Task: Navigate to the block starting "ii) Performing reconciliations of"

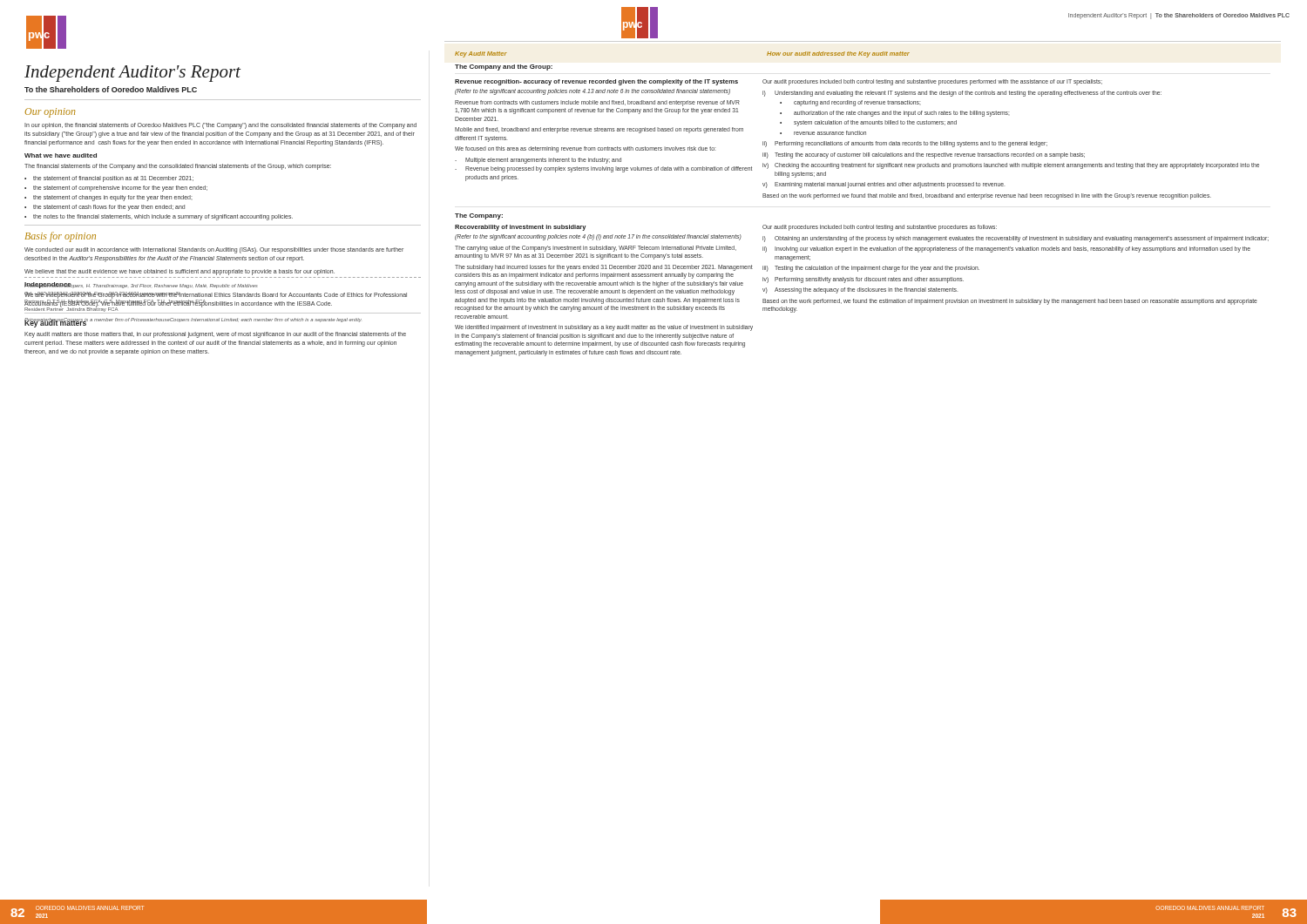Action: tap(905, 144)
